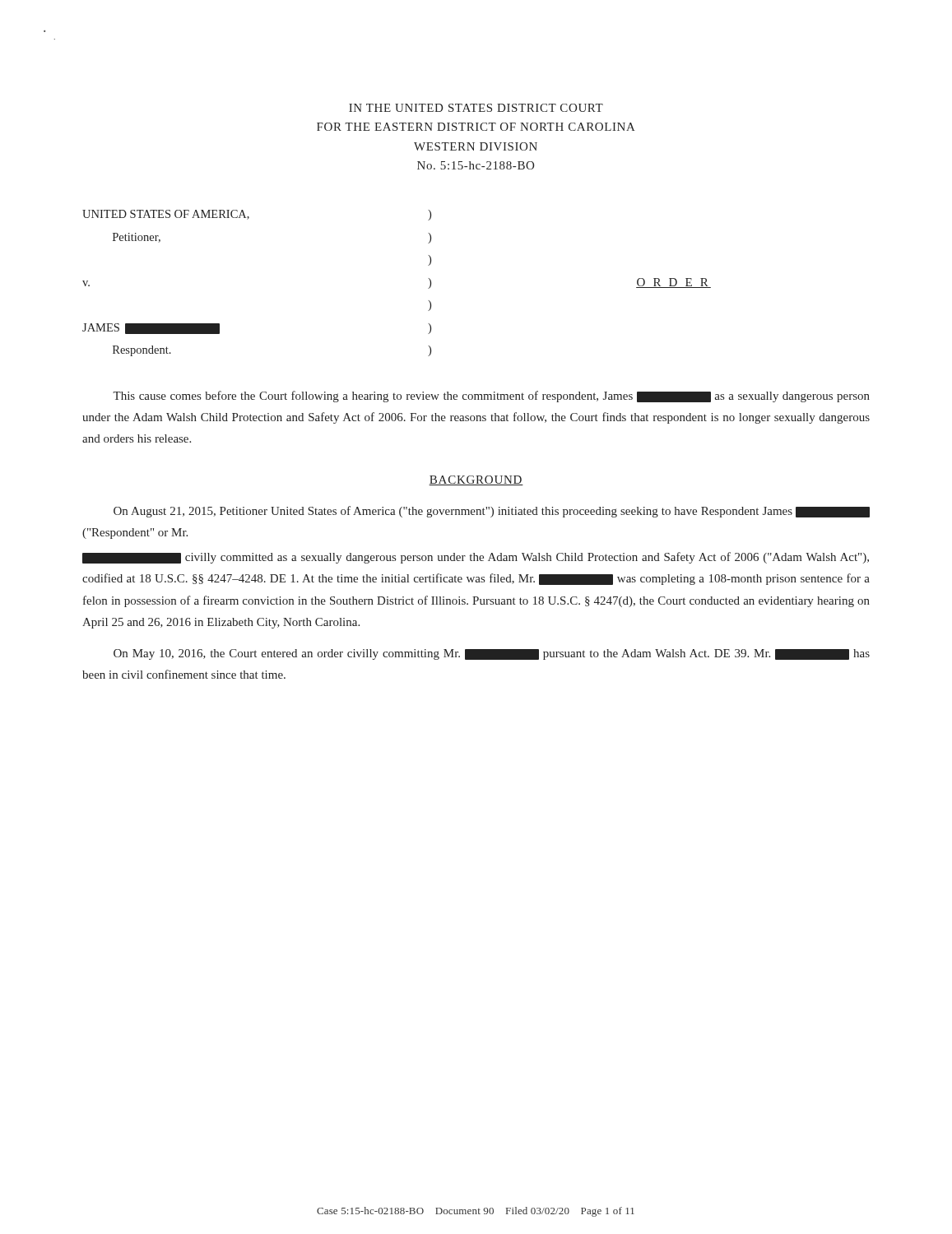This screenshot has height=1234, width=952.
Task: Find the text block that says "On August 21, 2015, Petitioner United States"
Action: (476, 521)
